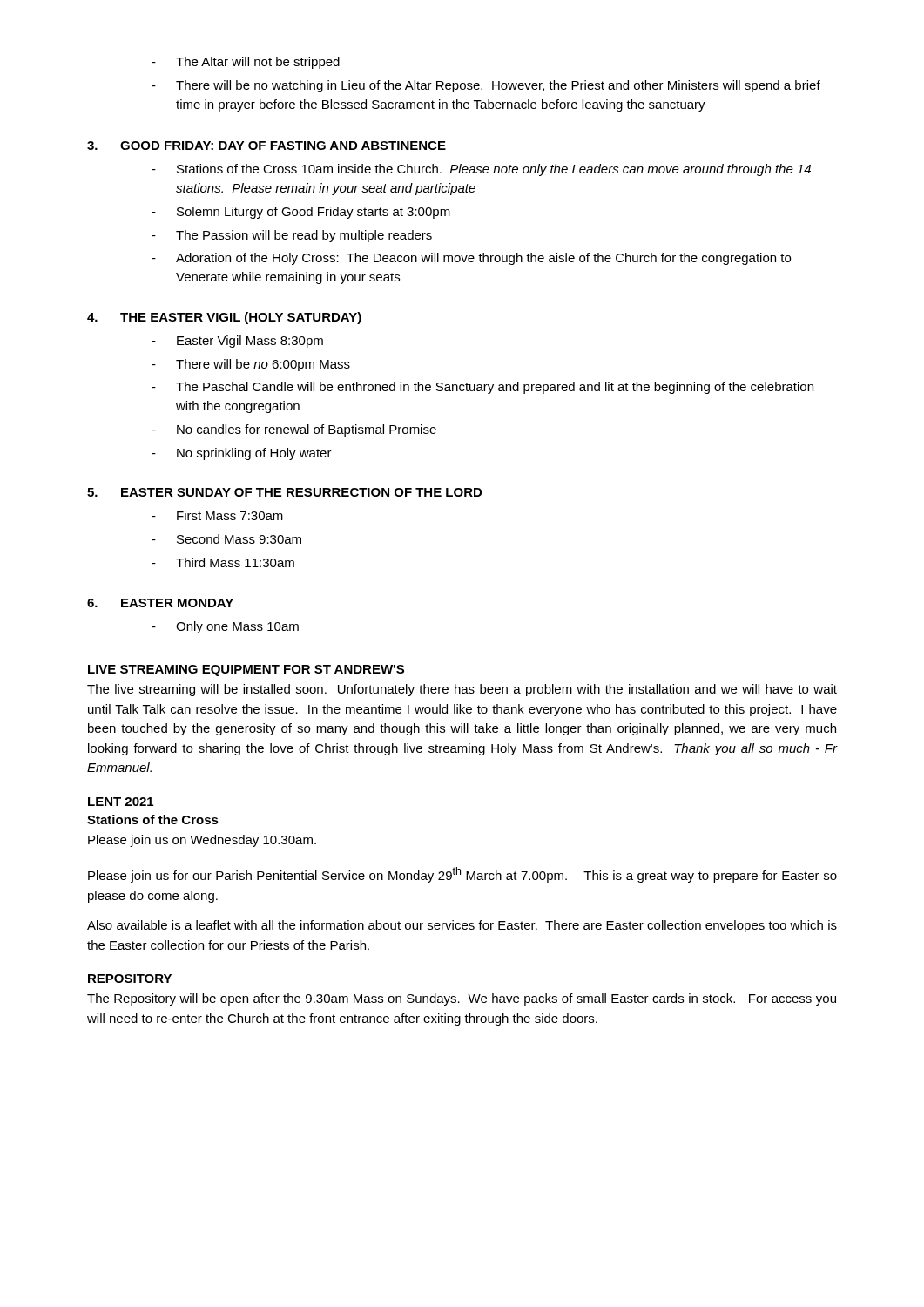
Task: Where is the section header that starts "3. GOOD FRIDAY: DAY"?
Action: coord(266,146)
